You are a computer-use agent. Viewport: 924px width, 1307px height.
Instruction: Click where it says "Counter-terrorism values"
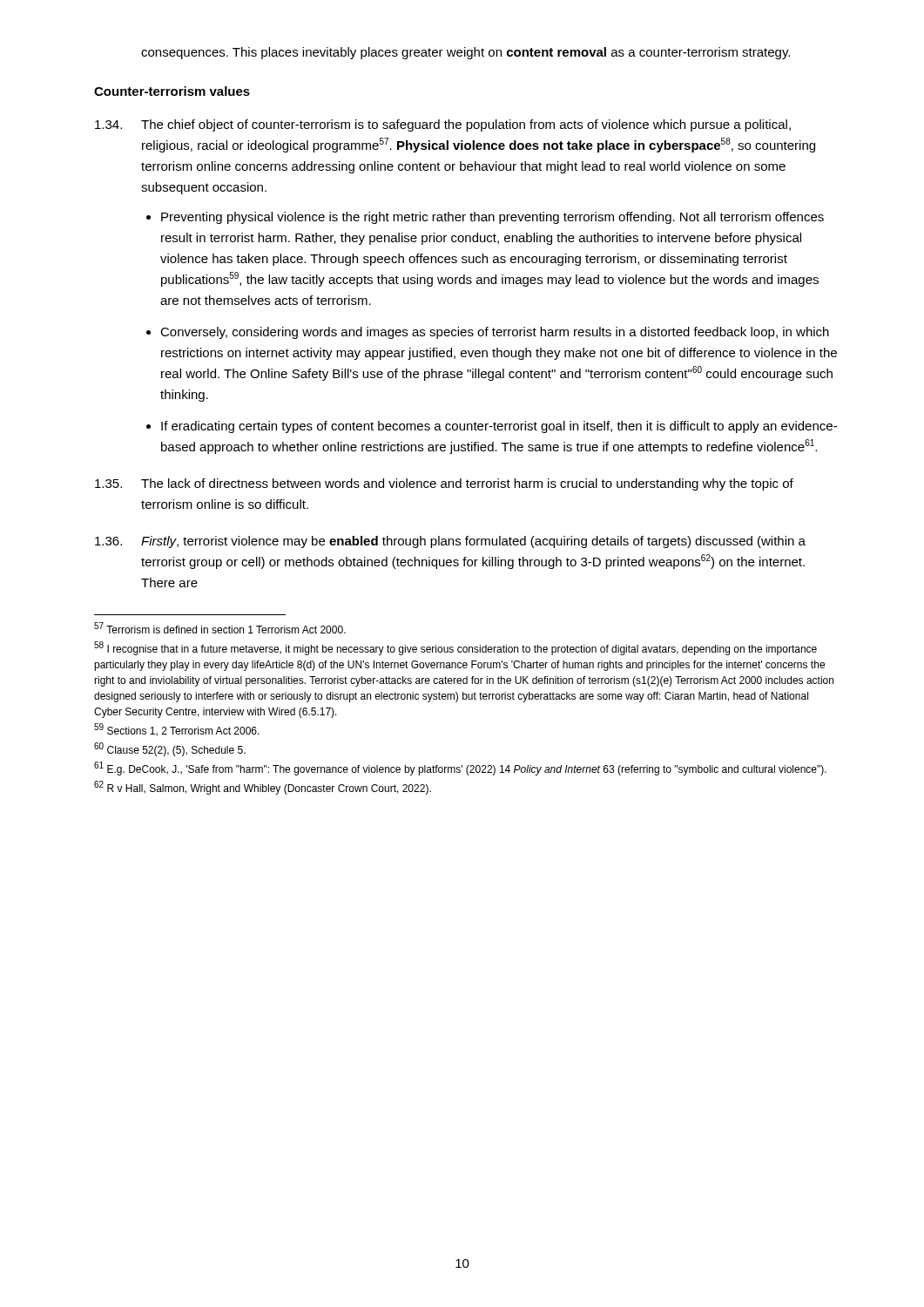click(x=172, y=91)
